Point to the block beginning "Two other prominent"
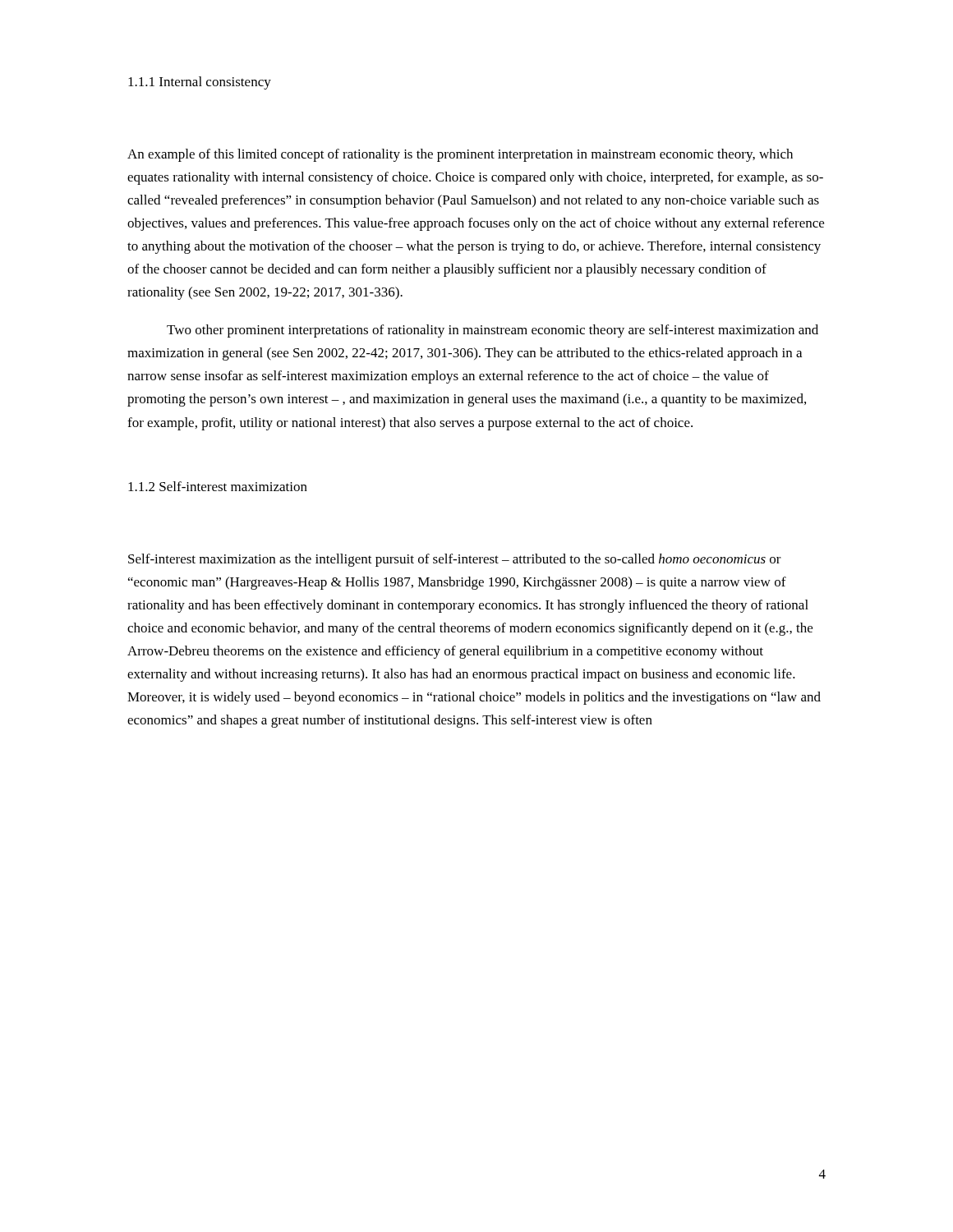The height and width of the screenshot is (1232, 953). 473,376
